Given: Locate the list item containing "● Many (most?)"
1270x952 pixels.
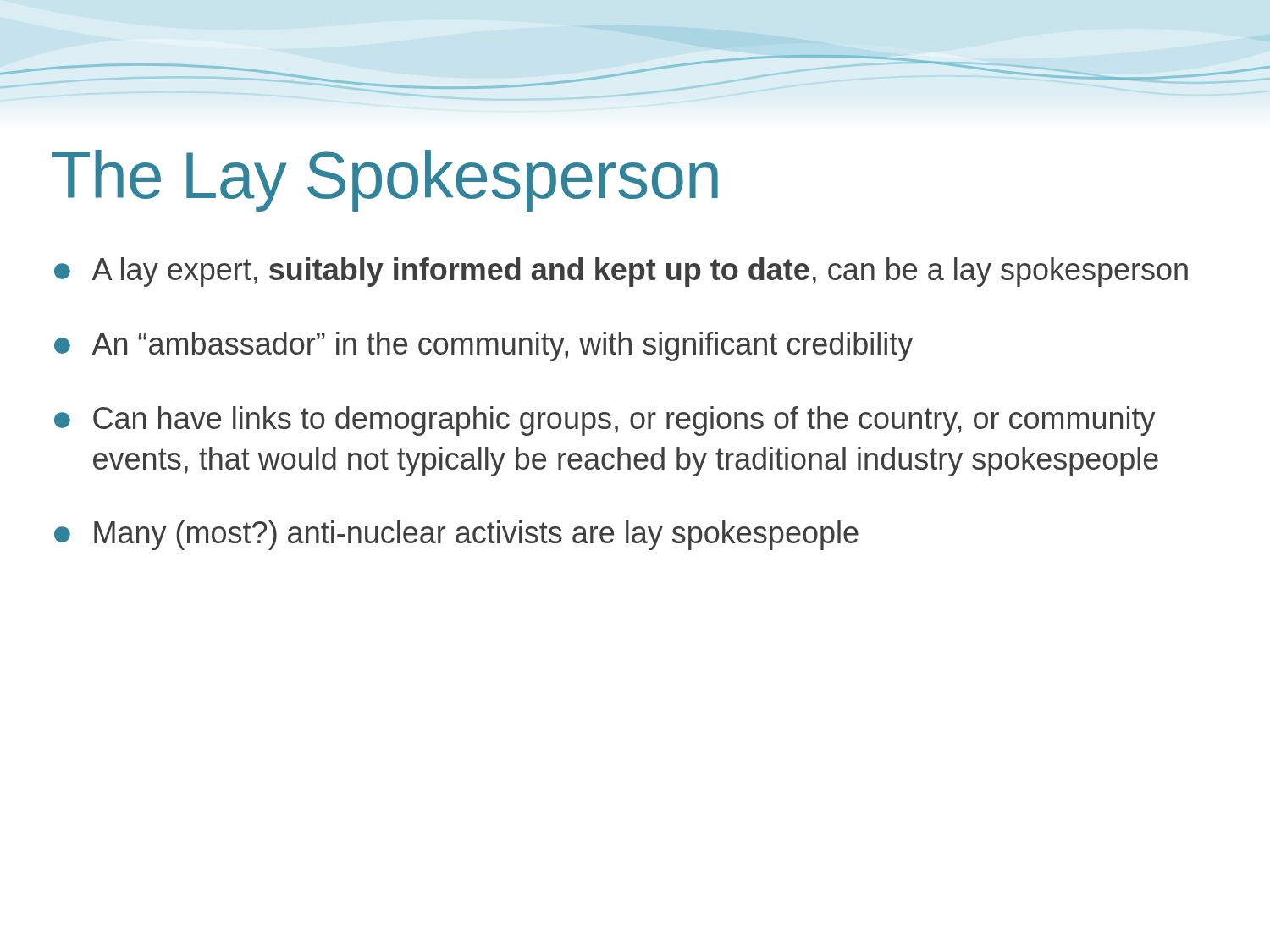Looking at the screenshot, I should (x=627, y=534).
